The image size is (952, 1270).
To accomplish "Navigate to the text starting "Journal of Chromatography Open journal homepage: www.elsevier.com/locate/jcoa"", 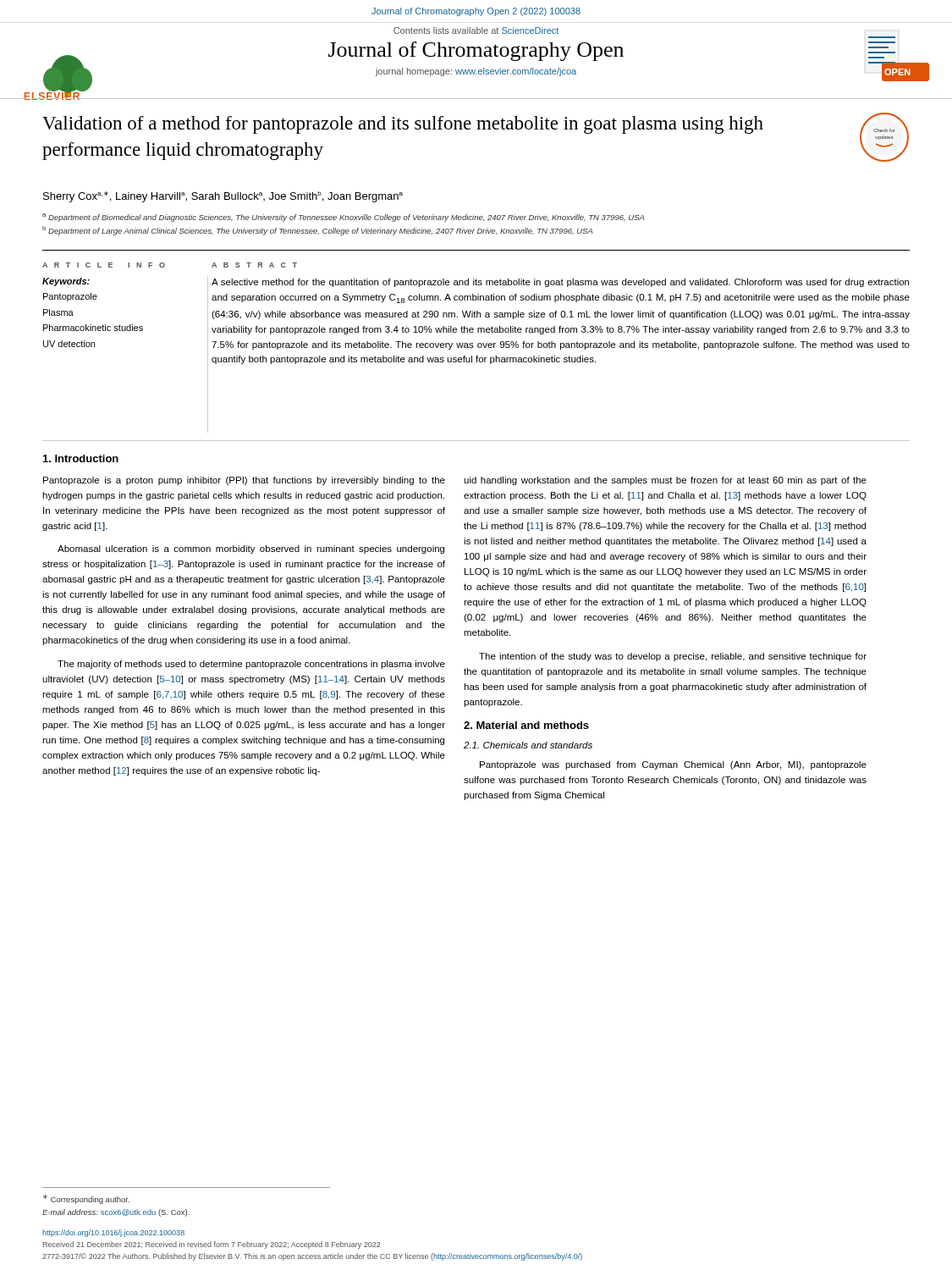I will click(476, 57).
